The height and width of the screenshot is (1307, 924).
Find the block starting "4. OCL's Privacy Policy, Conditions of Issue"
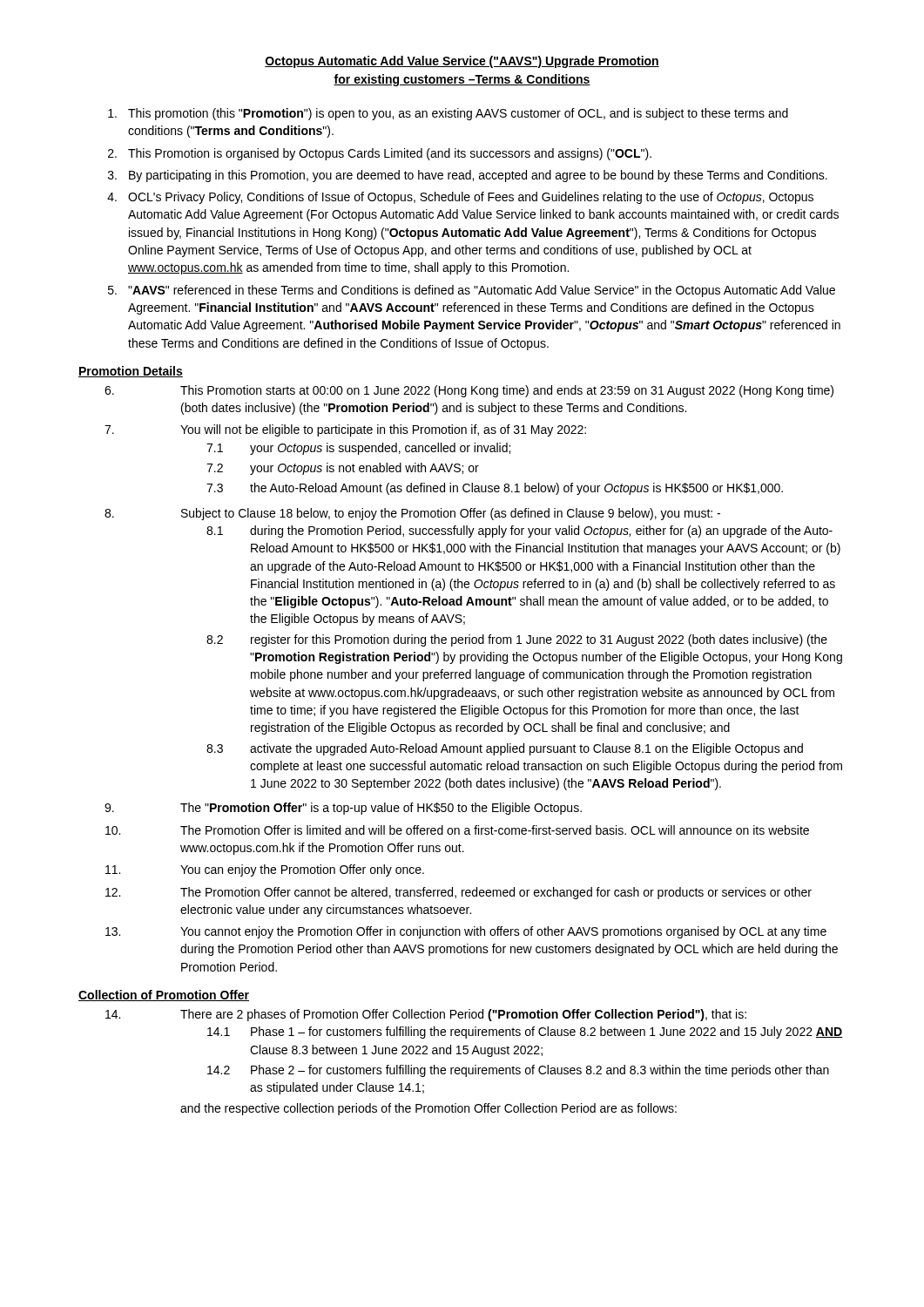point(462,233)
